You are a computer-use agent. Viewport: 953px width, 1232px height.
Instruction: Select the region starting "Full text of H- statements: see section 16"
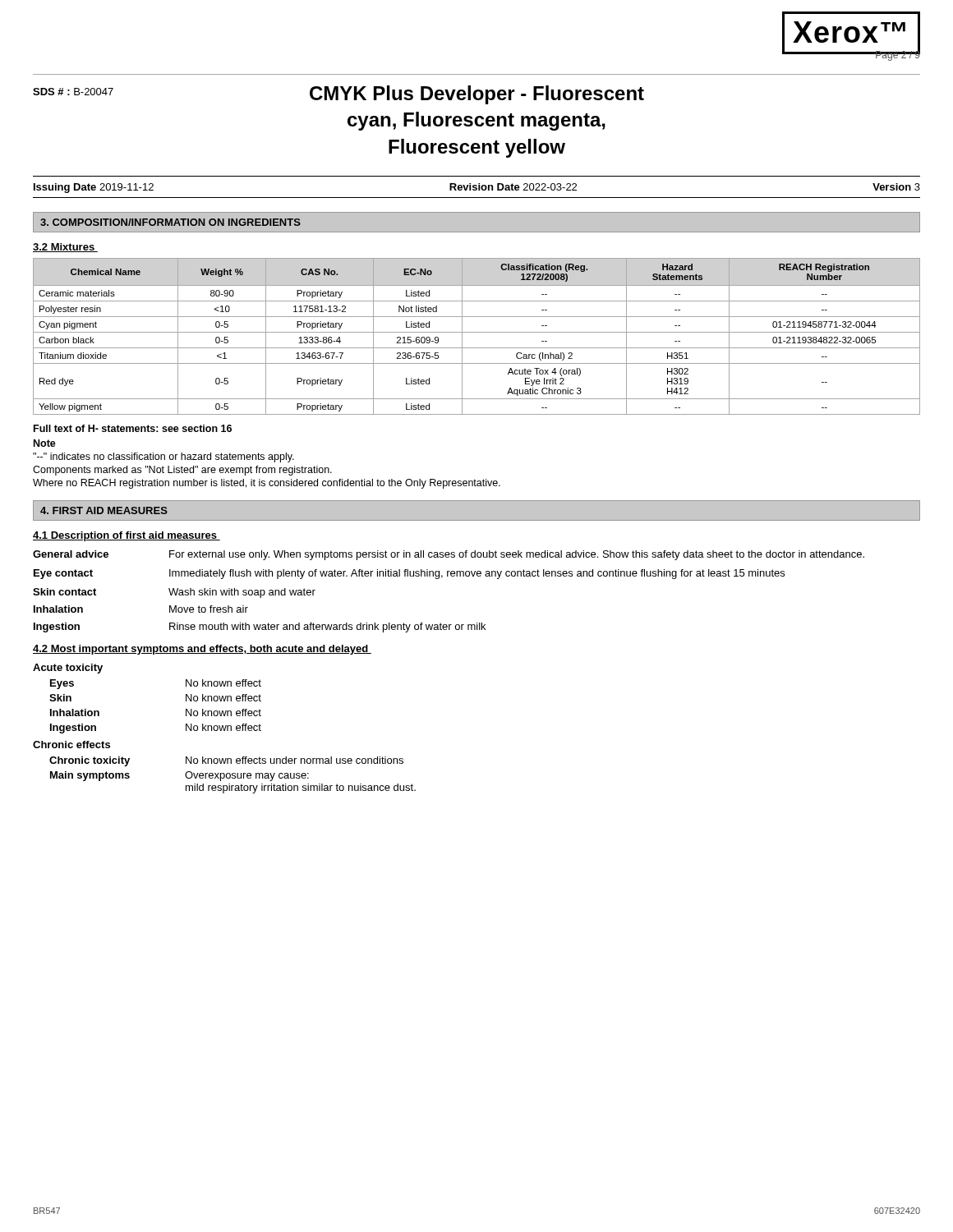click(x=132, y=429)
